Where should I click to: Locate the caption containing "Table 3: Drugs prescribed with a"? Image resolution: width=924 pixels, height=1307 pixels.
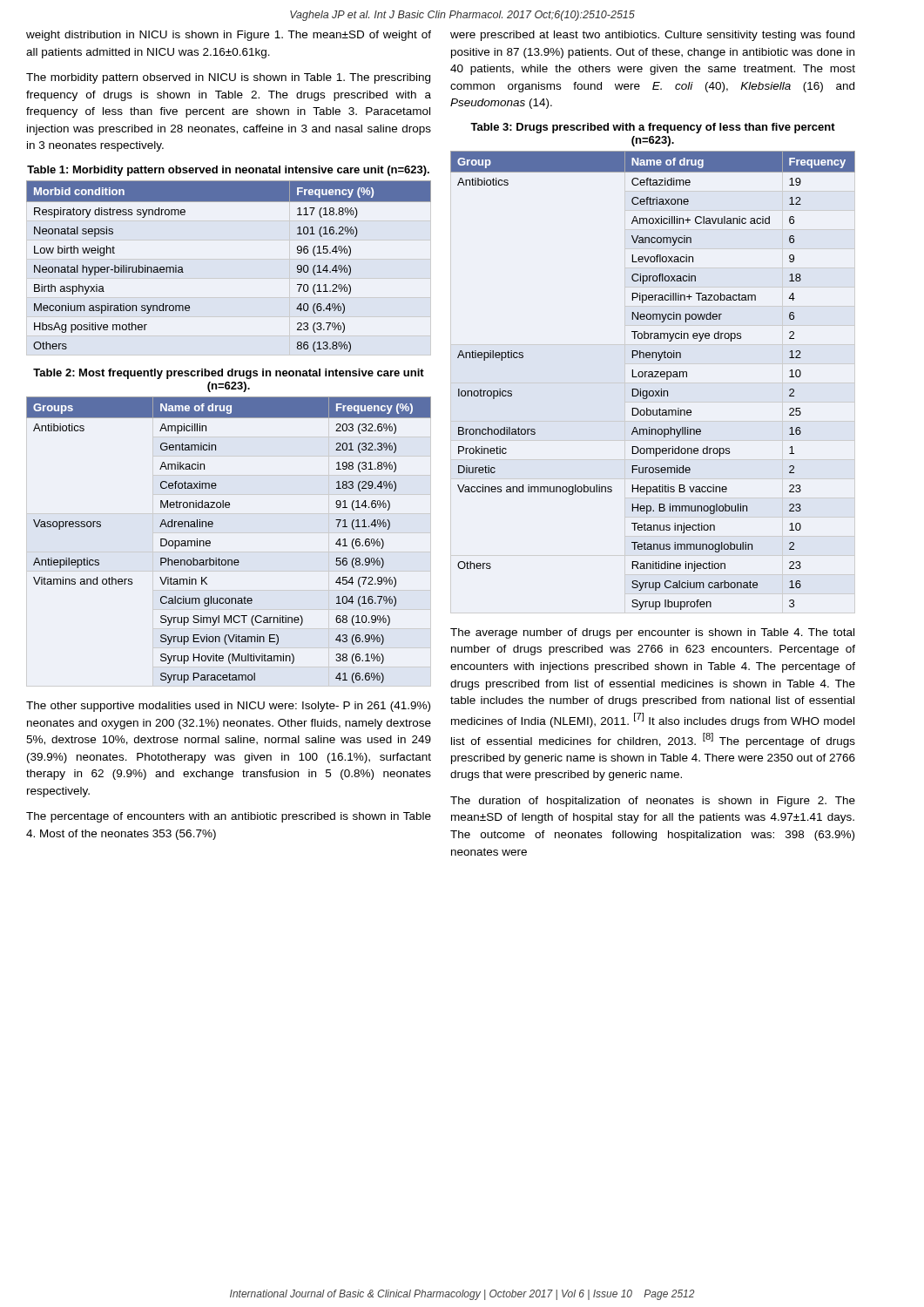(653, 133)
